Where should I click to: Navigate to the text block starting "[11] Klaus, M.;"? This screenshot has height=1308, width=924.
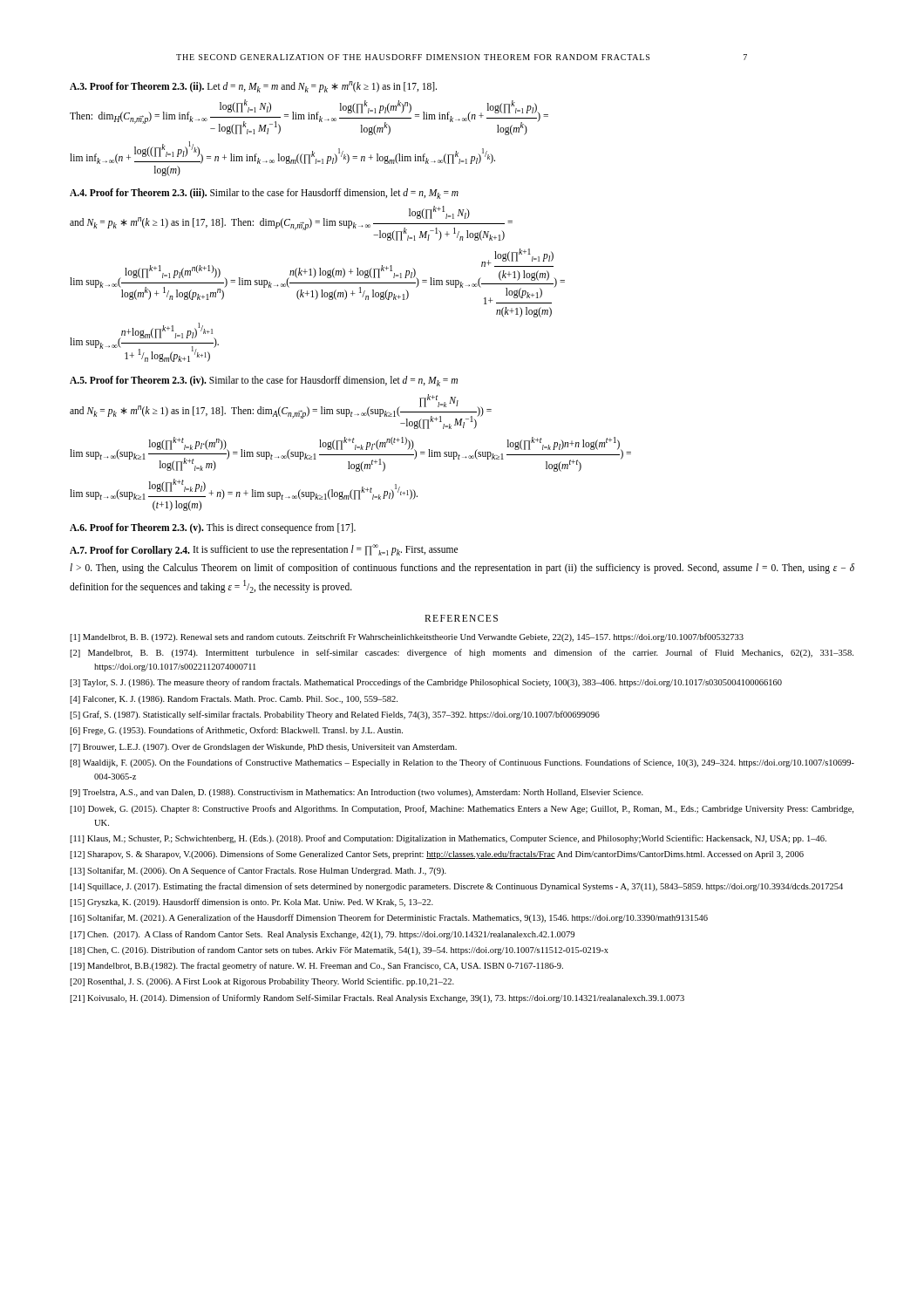pyautogui.click(x=448, y=838)
